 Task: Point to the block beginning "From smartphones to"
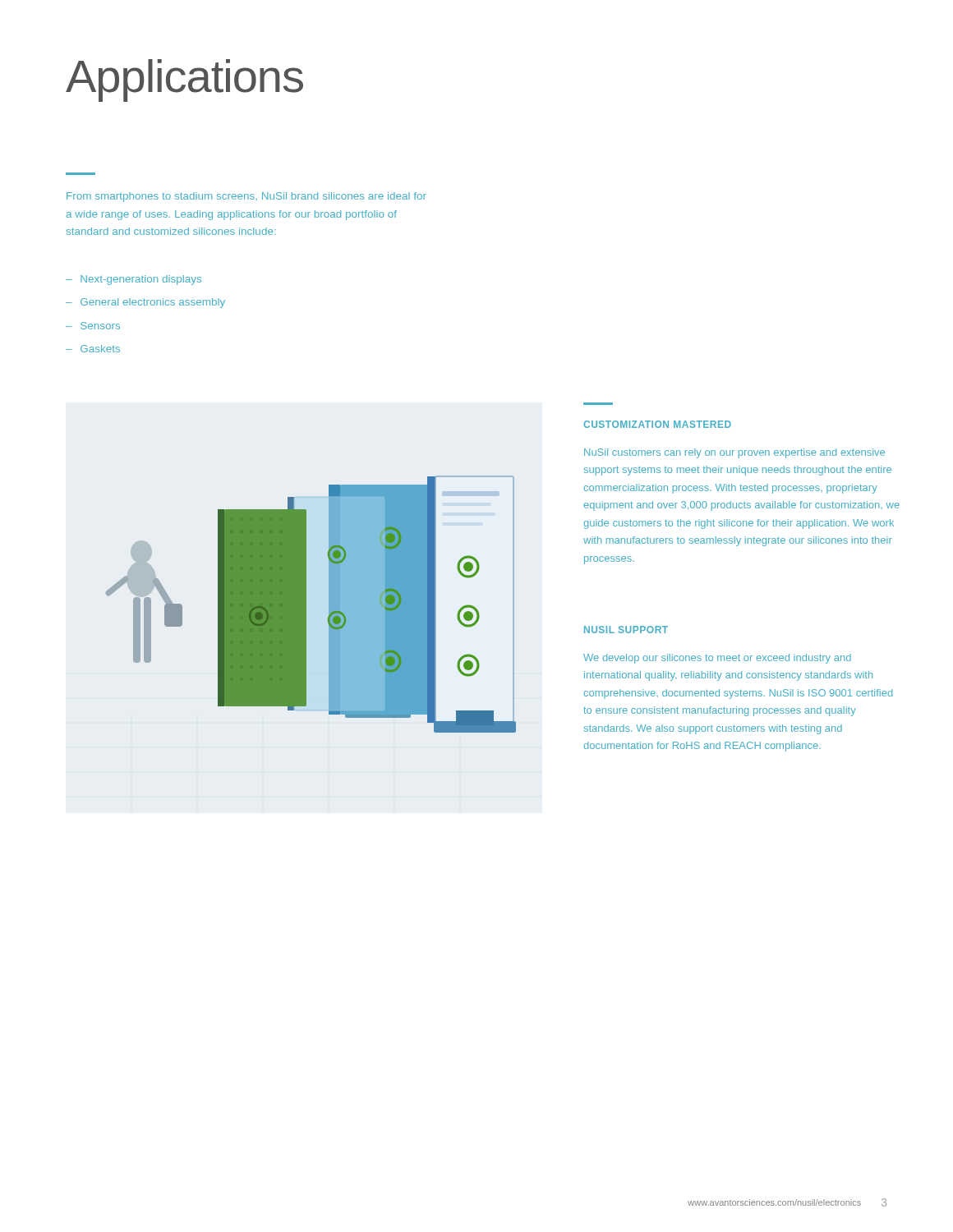tap(246, 214)
